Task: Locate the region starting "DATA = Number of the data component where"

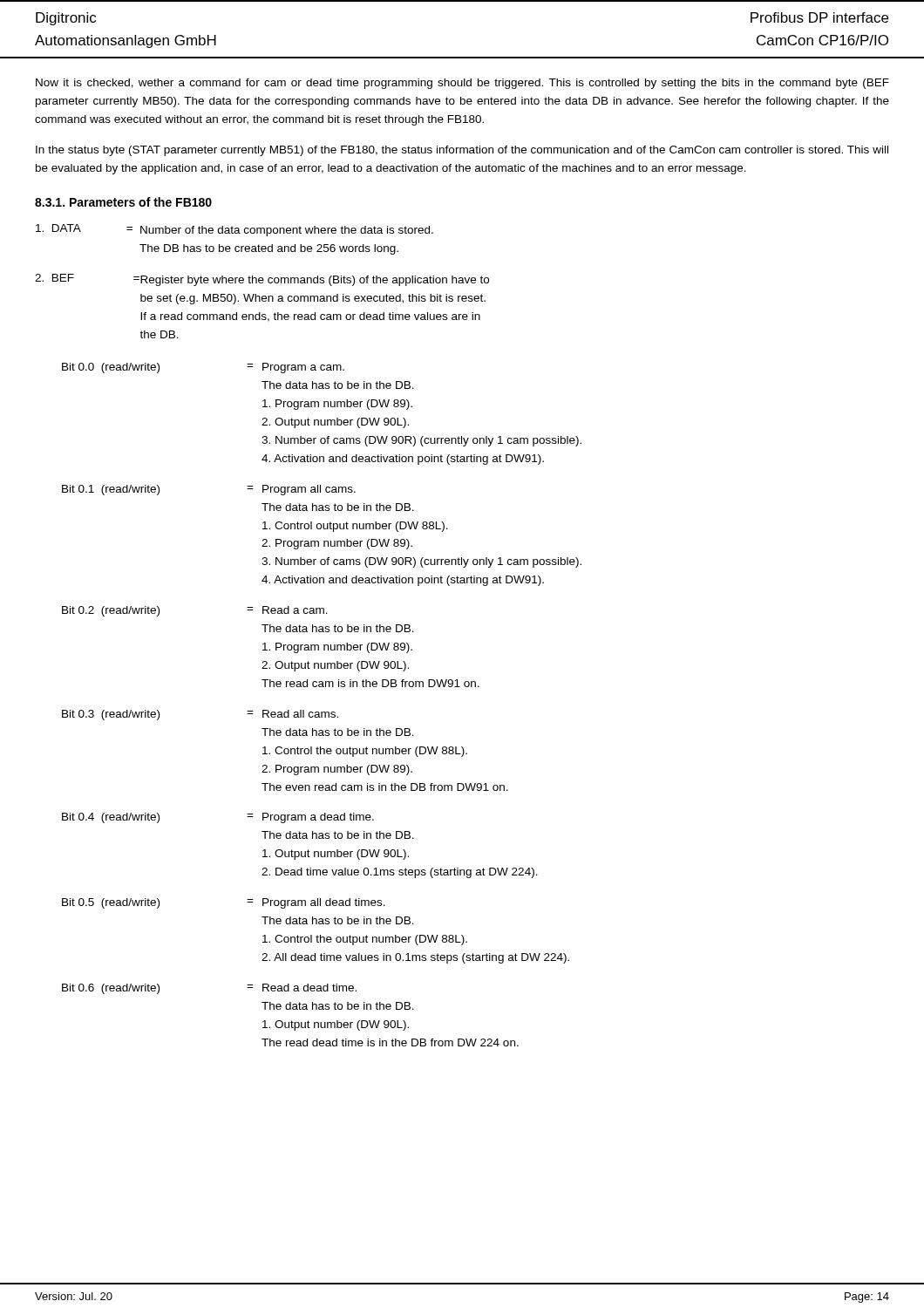Action: point(234,230)
